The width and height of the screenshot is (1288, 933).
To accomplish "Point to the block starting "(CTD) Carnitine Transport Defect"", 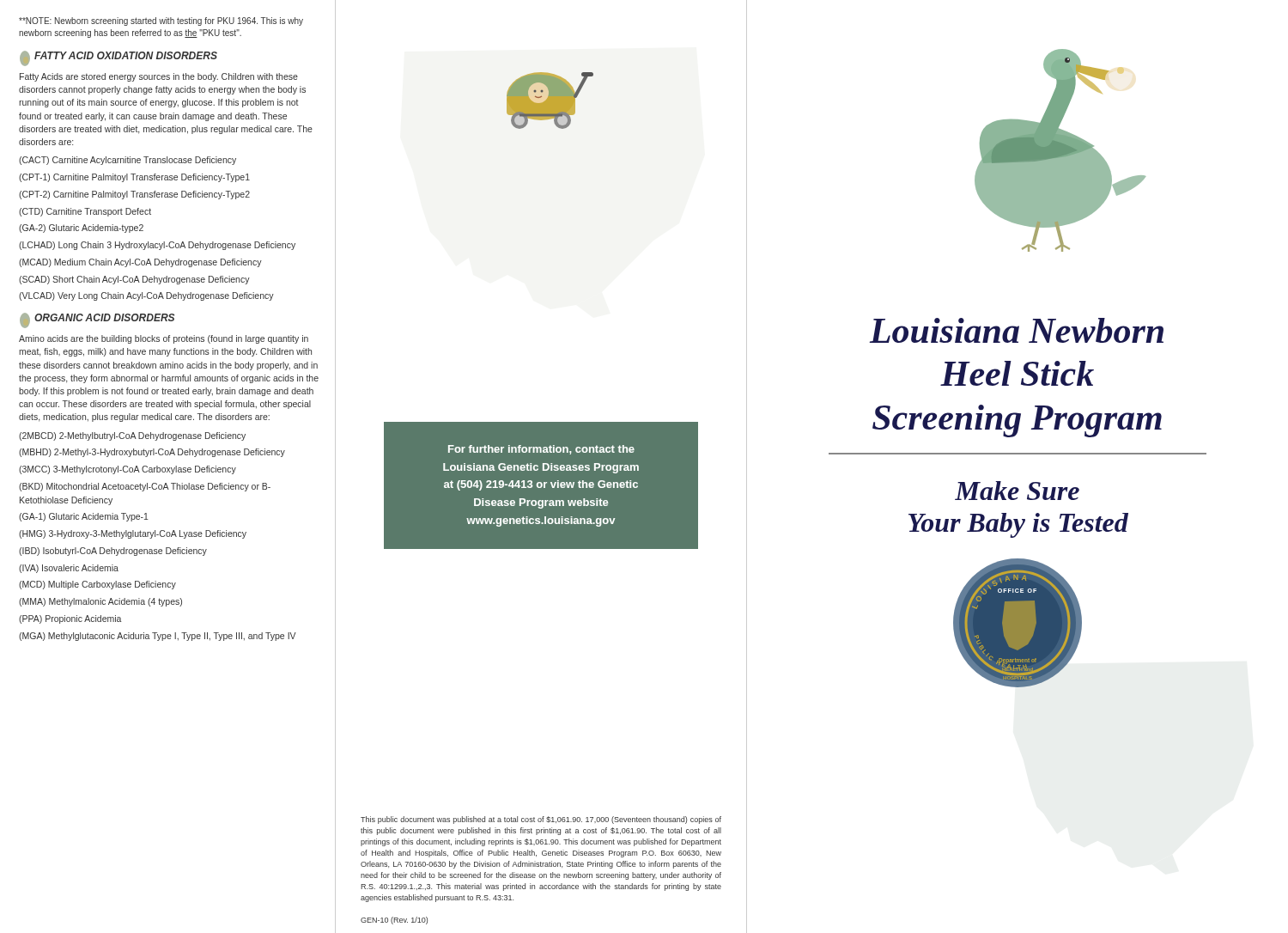I will [85, 211].
